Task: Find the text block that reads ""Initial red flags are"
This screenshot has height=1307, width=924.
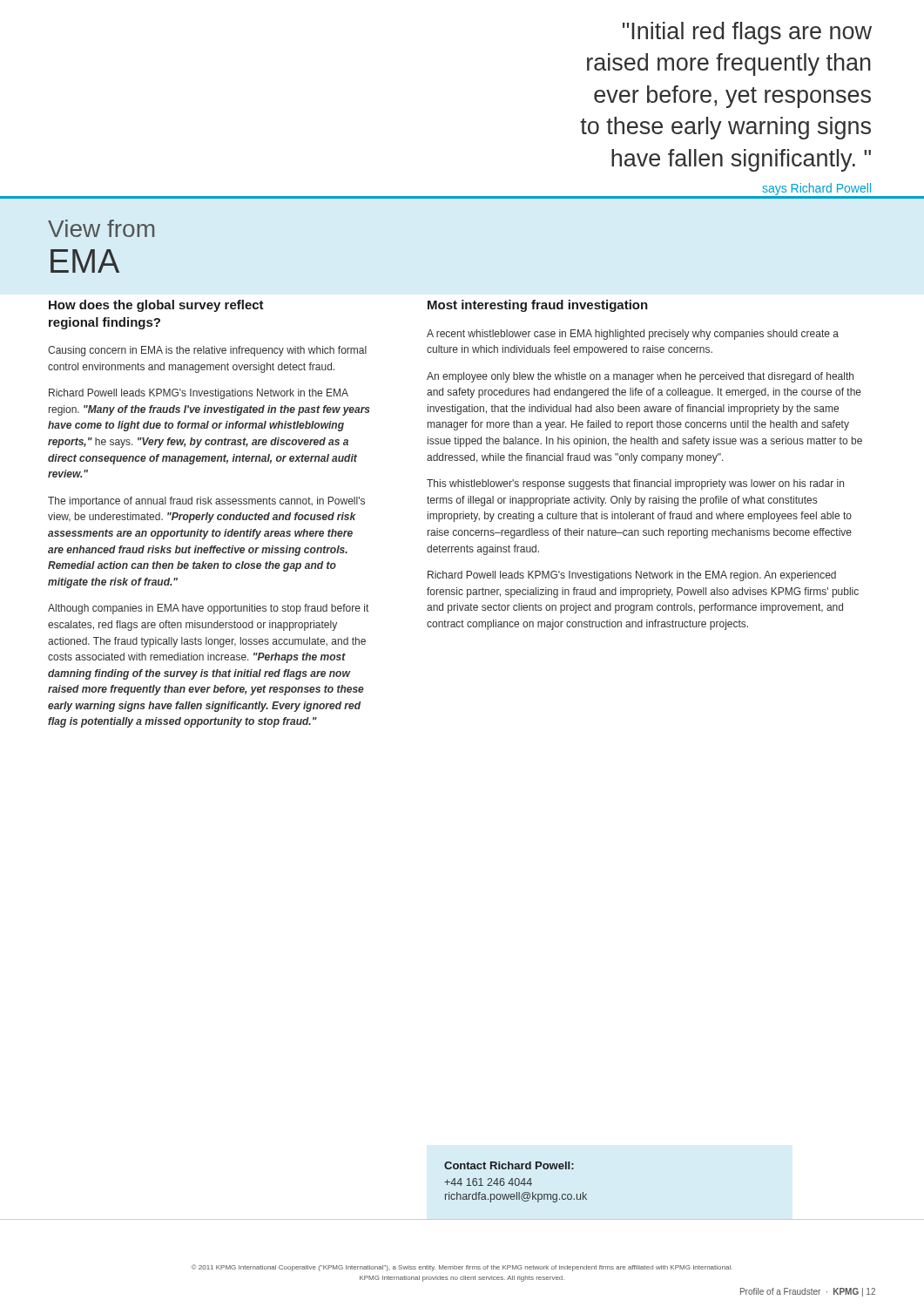Action: (x=663, y=106)
